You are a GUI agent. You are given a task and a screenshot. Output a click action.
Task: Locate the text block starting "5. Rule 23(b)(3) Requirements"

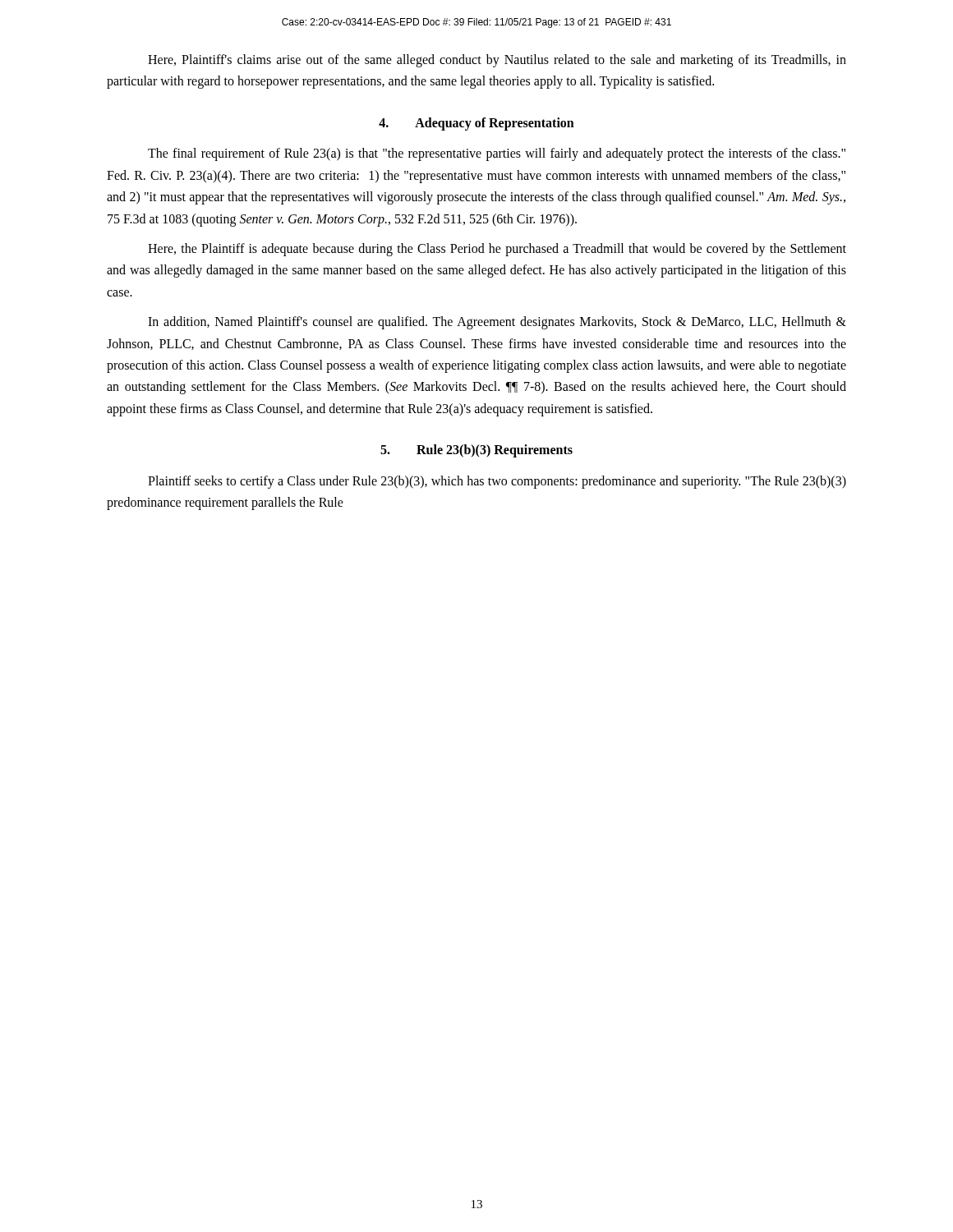476,450
